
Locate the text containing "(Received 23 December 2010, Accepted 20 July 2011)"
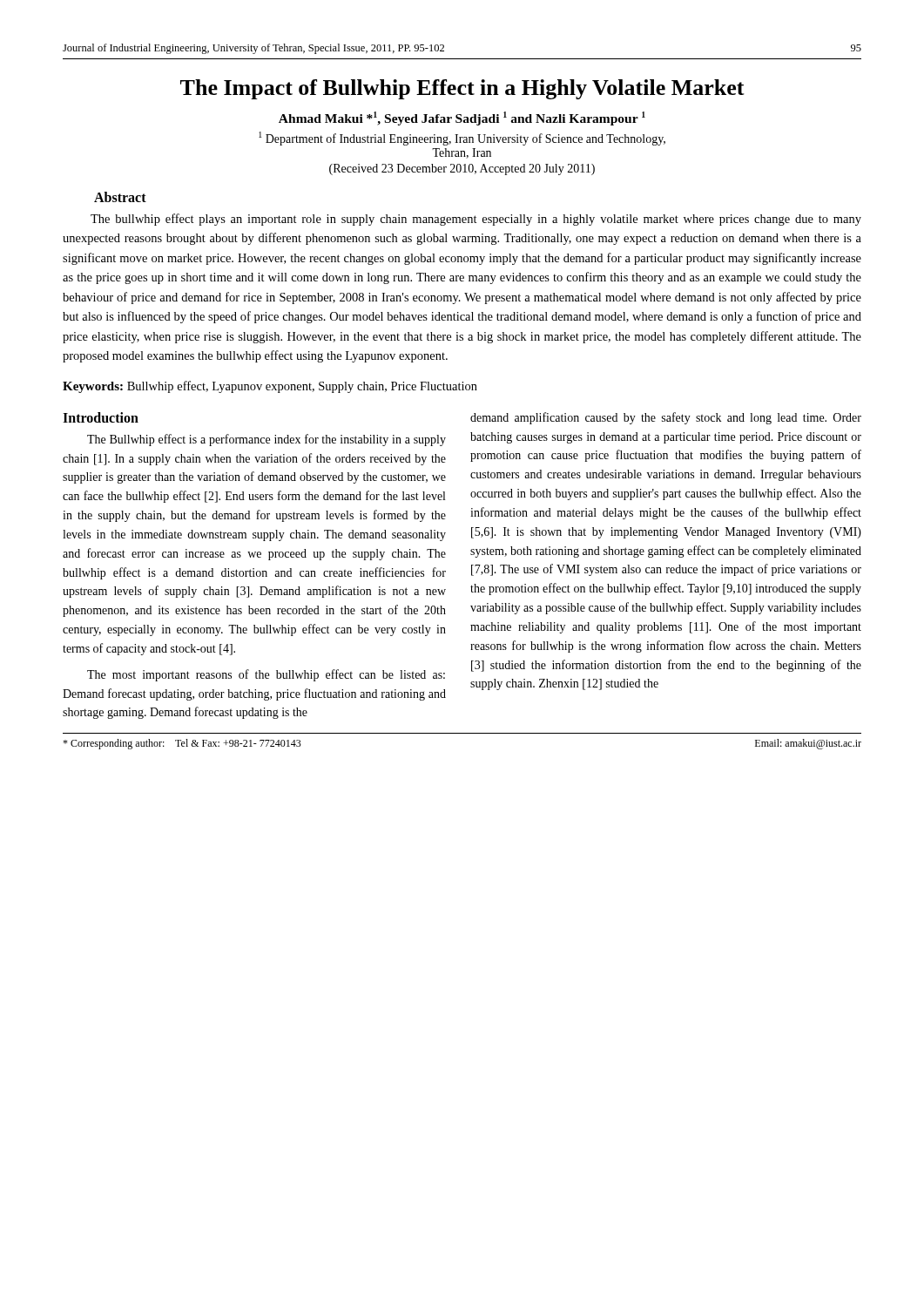point(462,168)
